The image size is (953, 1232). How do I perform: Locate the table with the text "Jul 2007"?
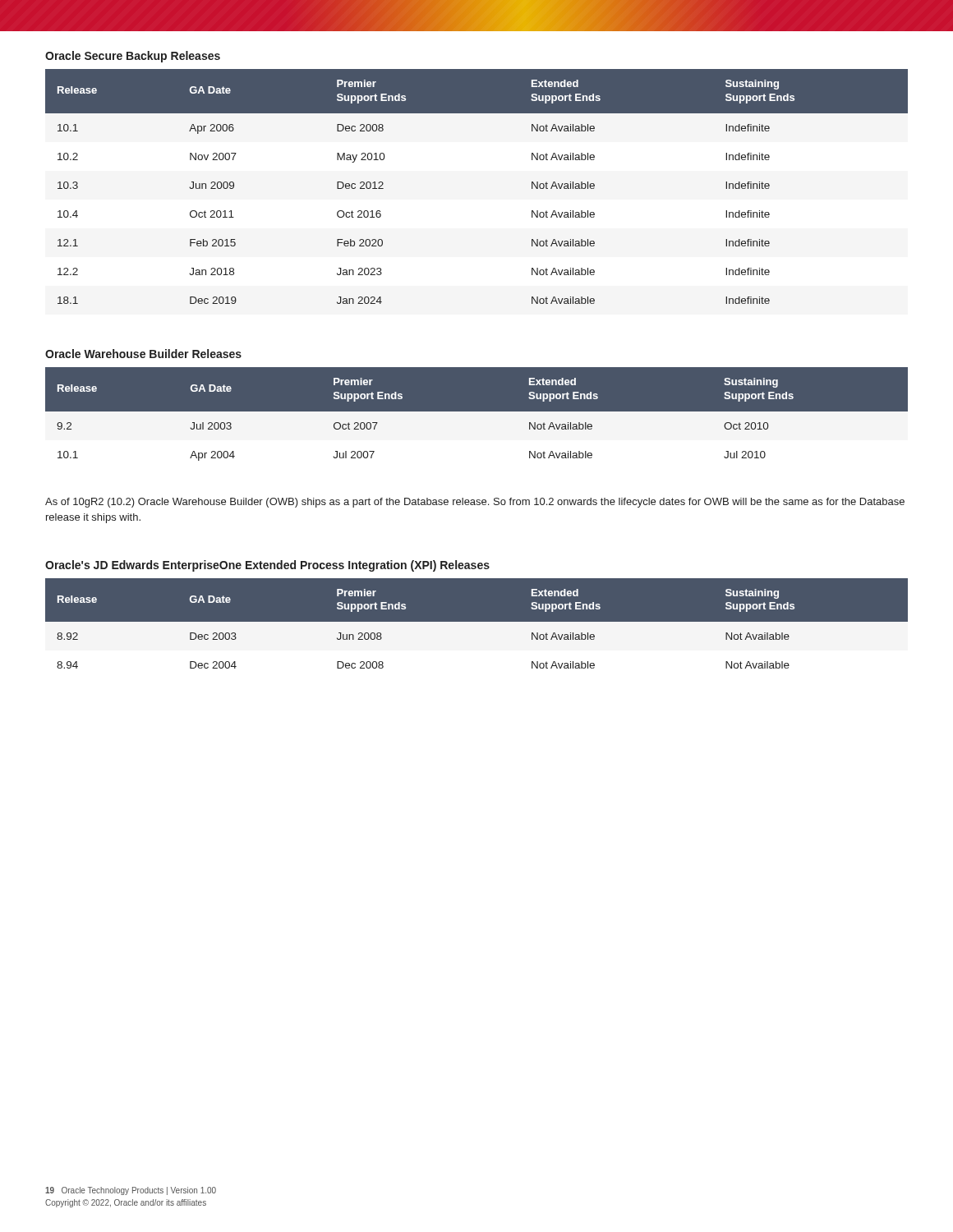click(x=476, y=418)
